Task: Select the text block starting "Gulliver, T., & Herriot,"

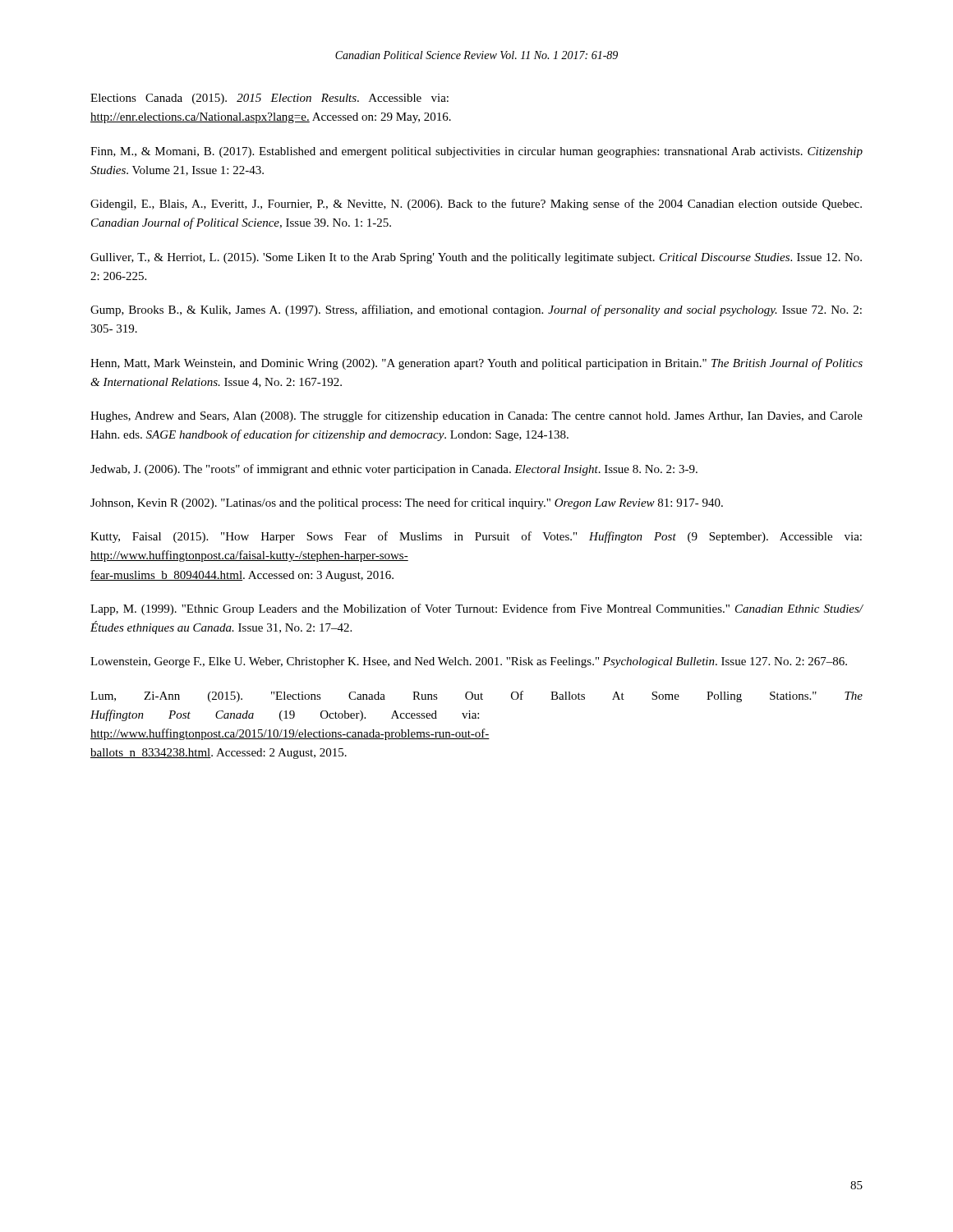Action: (476, 266)
